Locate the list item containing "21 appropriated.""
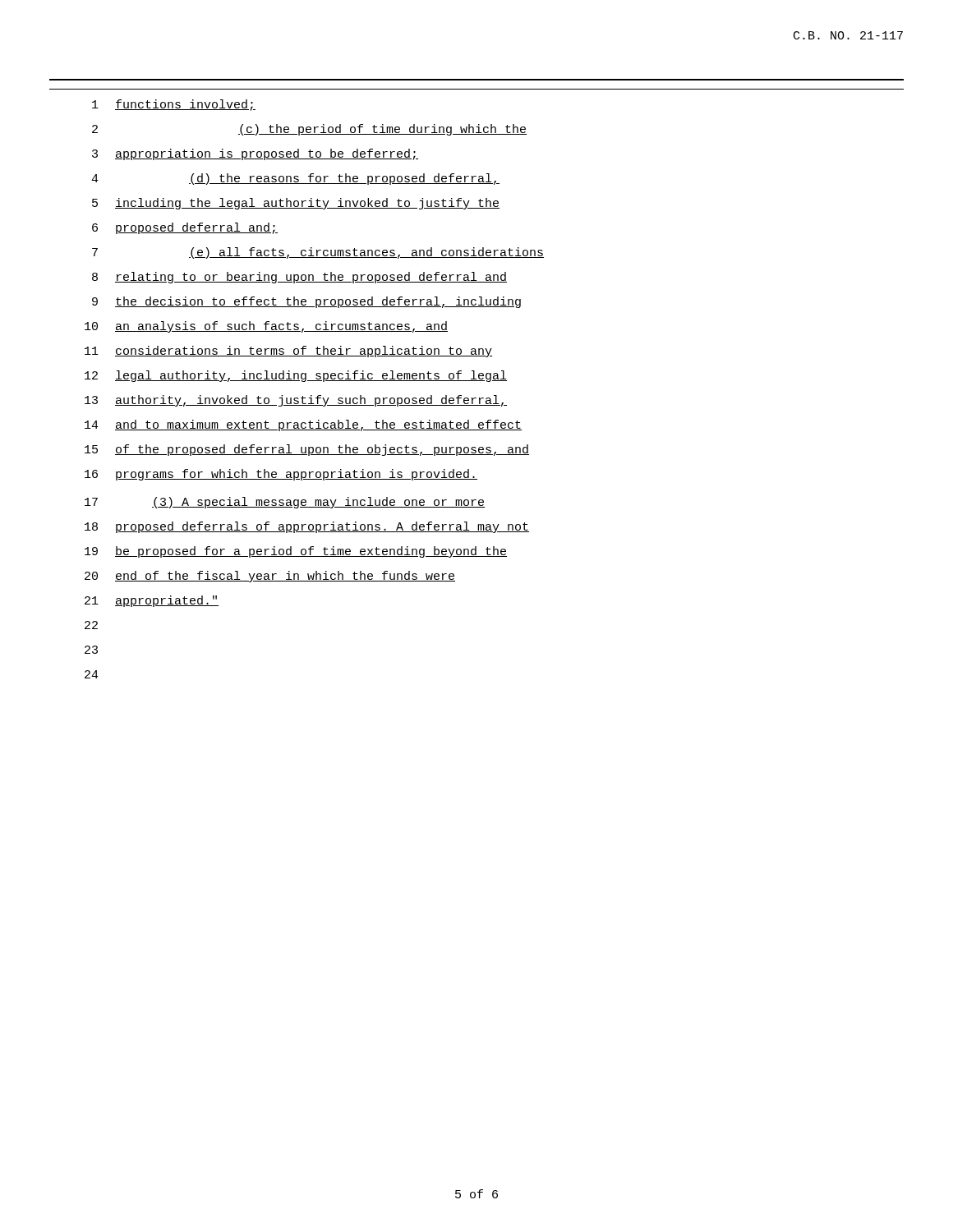 (x=152, y=601)
